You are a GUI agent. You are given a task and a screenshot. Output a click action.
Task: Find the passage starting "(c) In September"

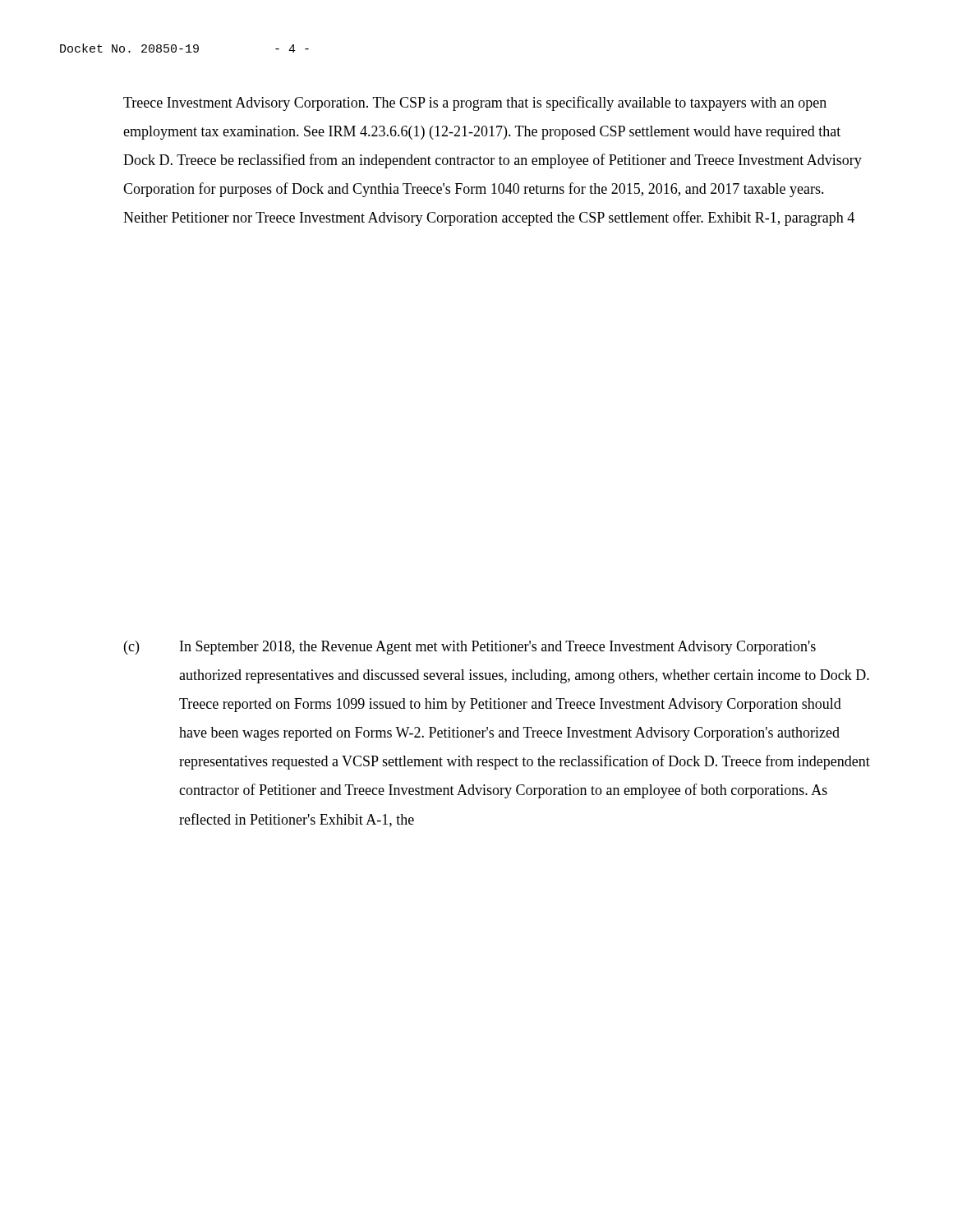click(497, 733)
